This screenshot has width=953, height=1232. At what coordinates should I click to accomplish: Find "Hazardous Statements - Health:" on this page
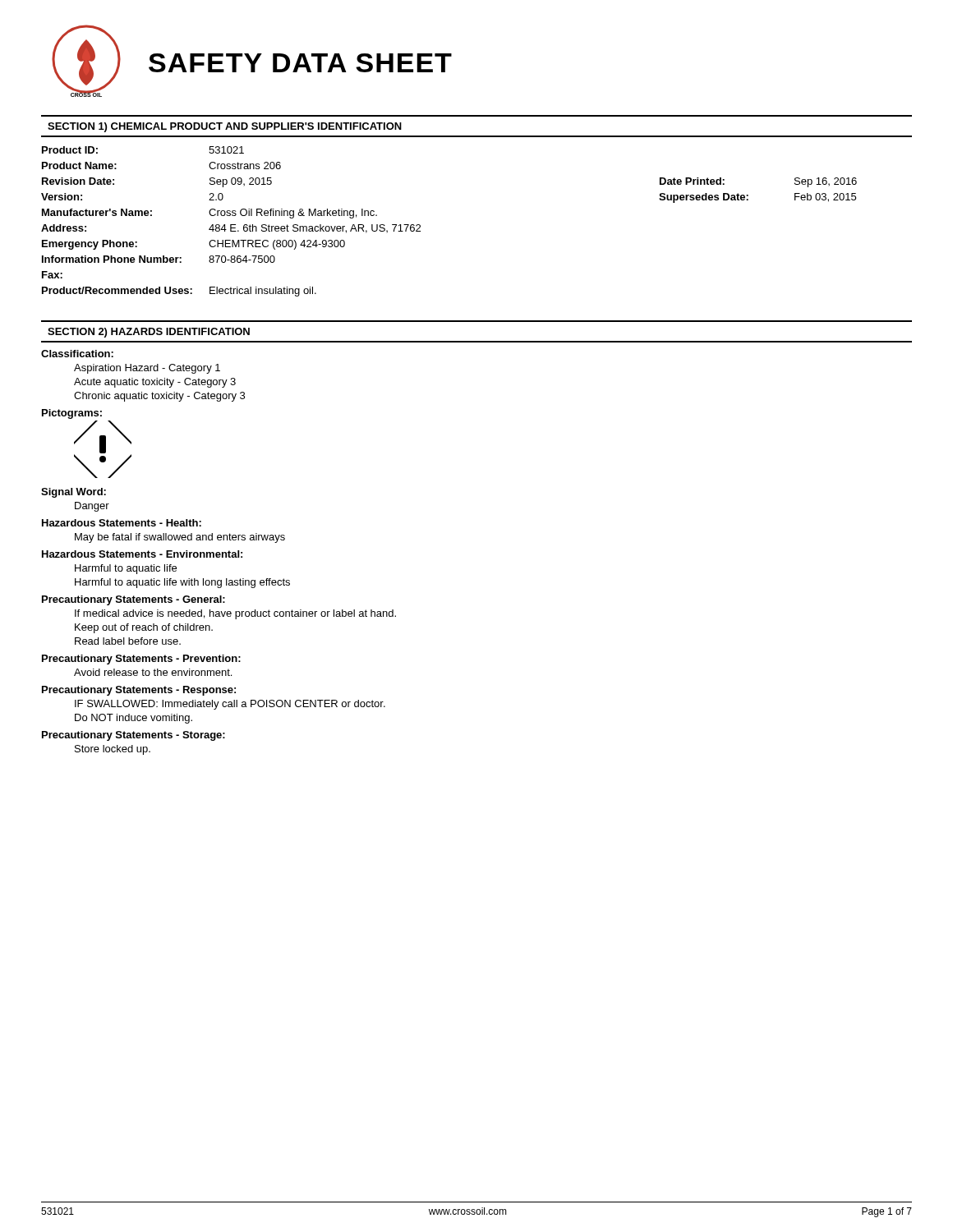pos(122,523)
